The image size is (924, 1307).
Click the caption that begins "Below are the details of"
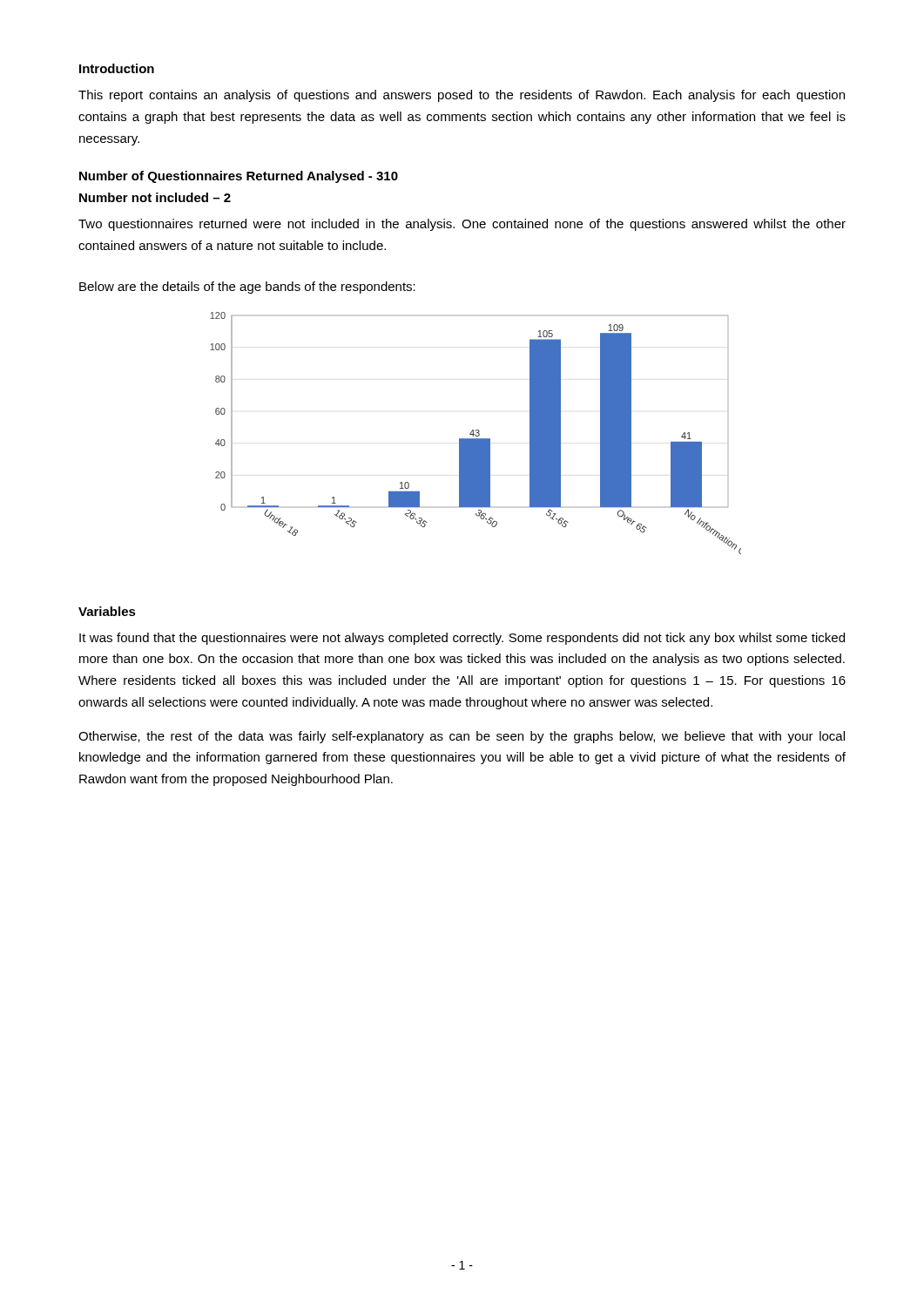pyautogui.click(x=247, y=286)
